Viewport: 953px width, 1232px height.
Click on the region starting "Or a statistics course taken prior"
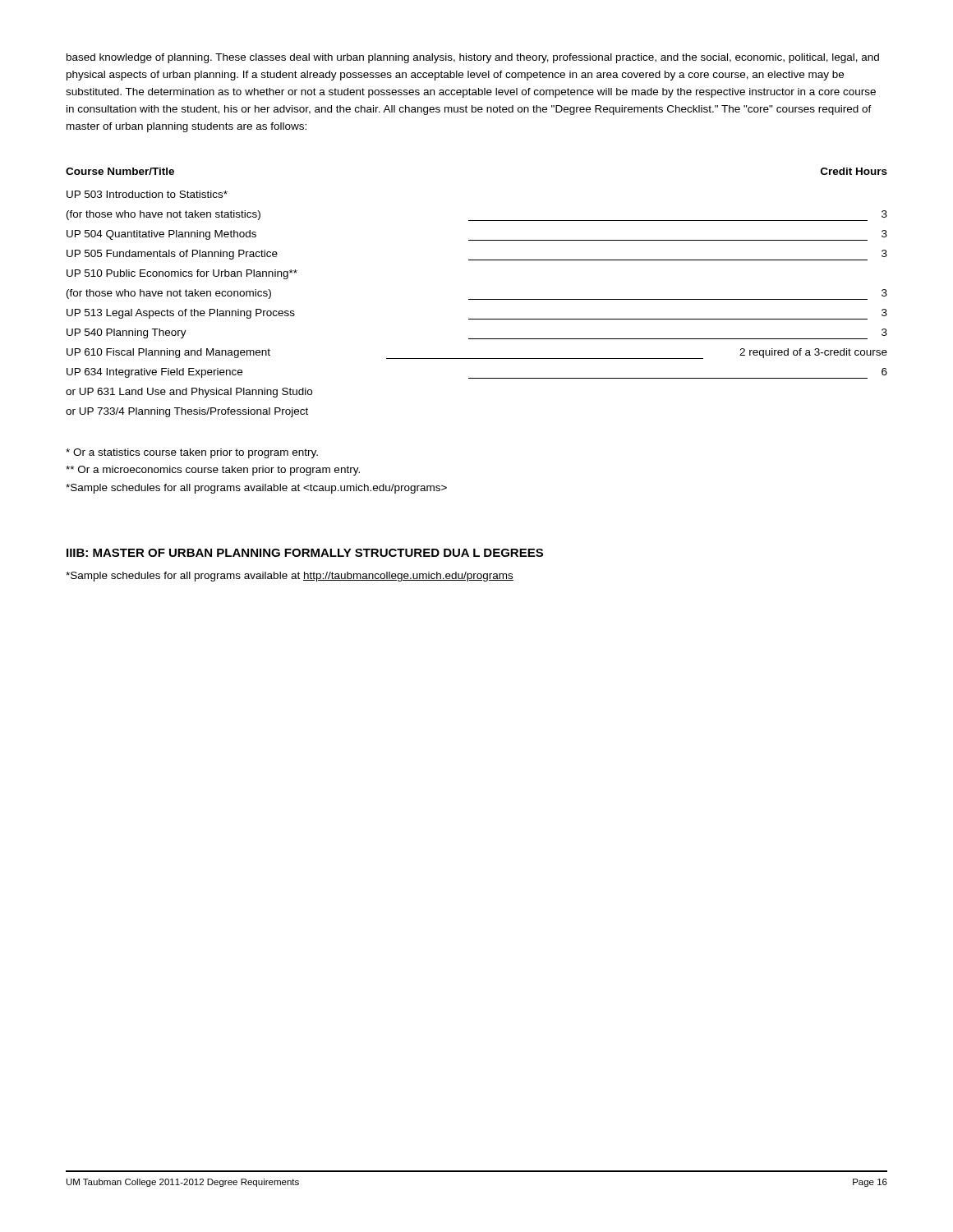[192, 452]
